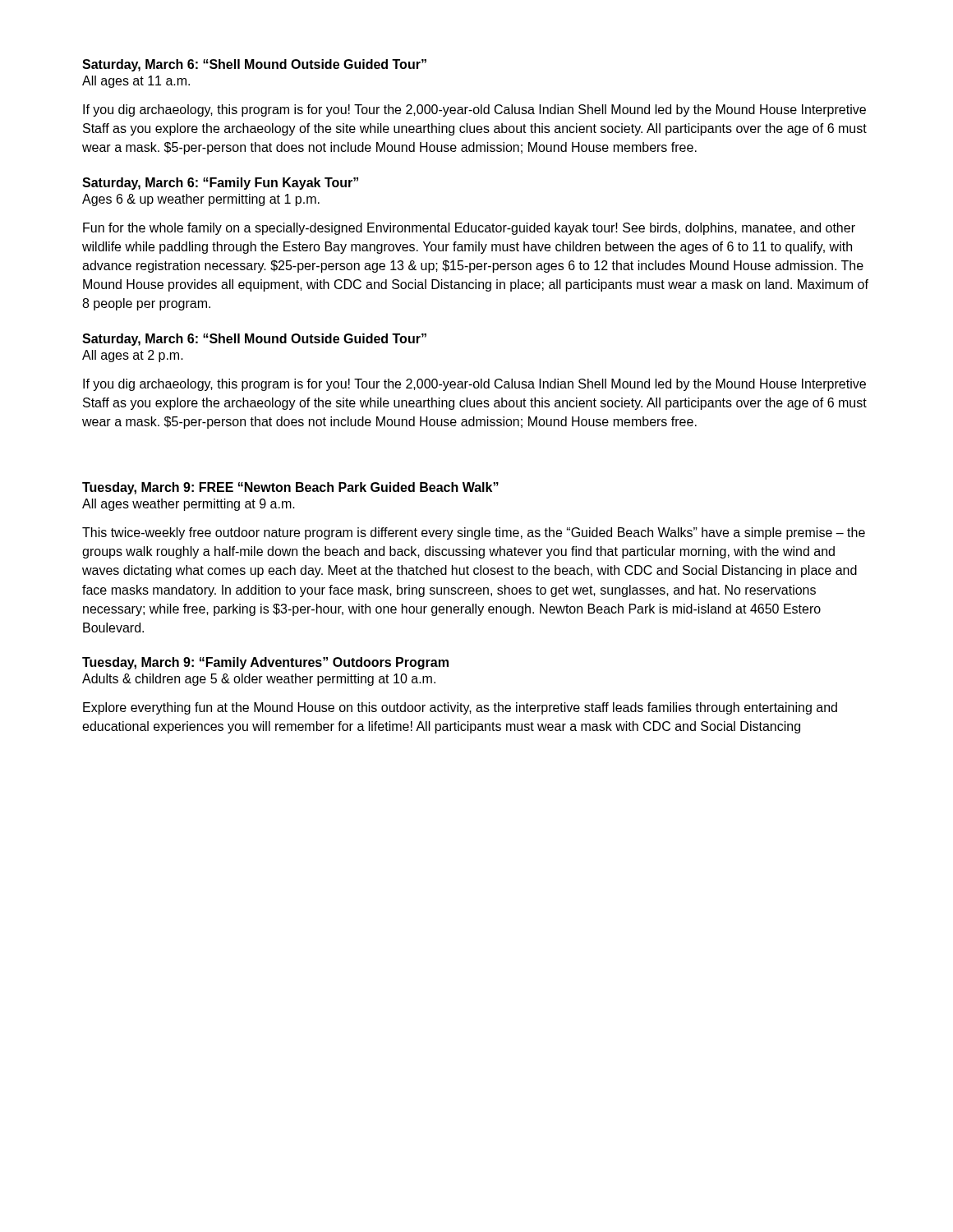The width and height of the screenshot is (953, 1232).
Task: Find the passage starting "Fun for the whole"
Action: pos(475,266)
